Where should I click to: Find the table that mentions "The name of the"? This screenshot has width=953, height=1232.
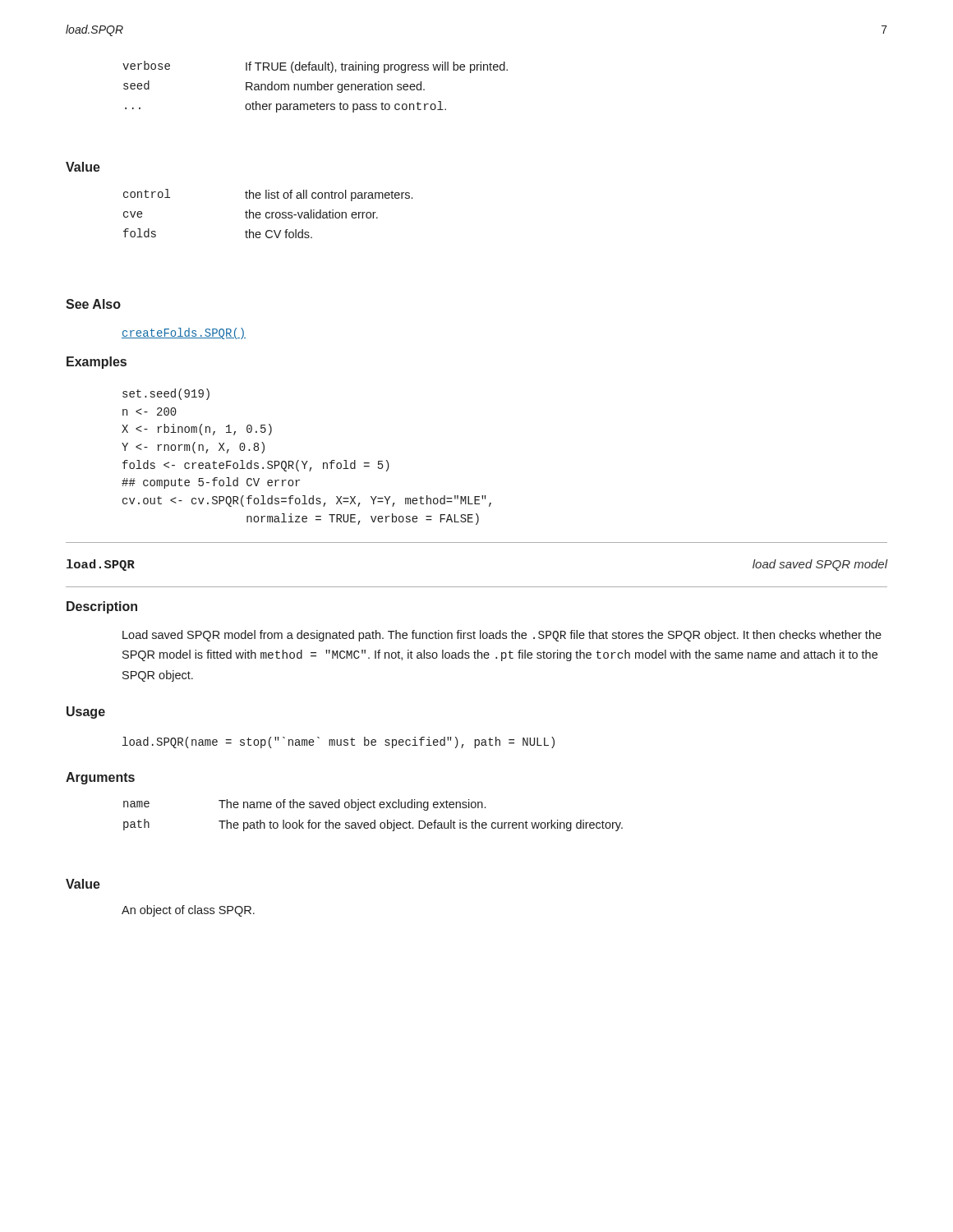pos(504,817)
